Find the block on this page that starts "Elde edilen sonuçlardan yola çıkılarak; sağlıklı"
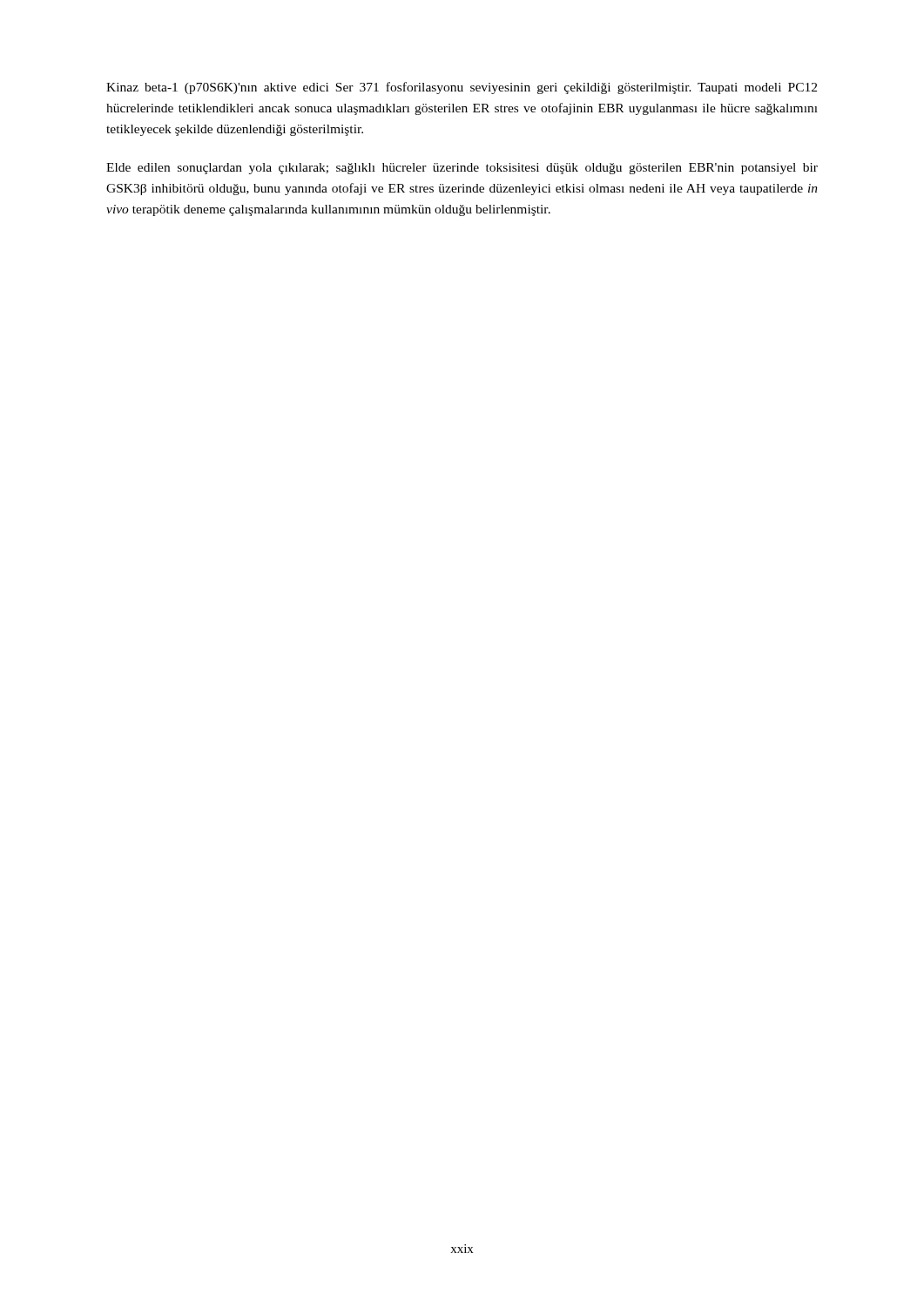 [x=462, y=188]
